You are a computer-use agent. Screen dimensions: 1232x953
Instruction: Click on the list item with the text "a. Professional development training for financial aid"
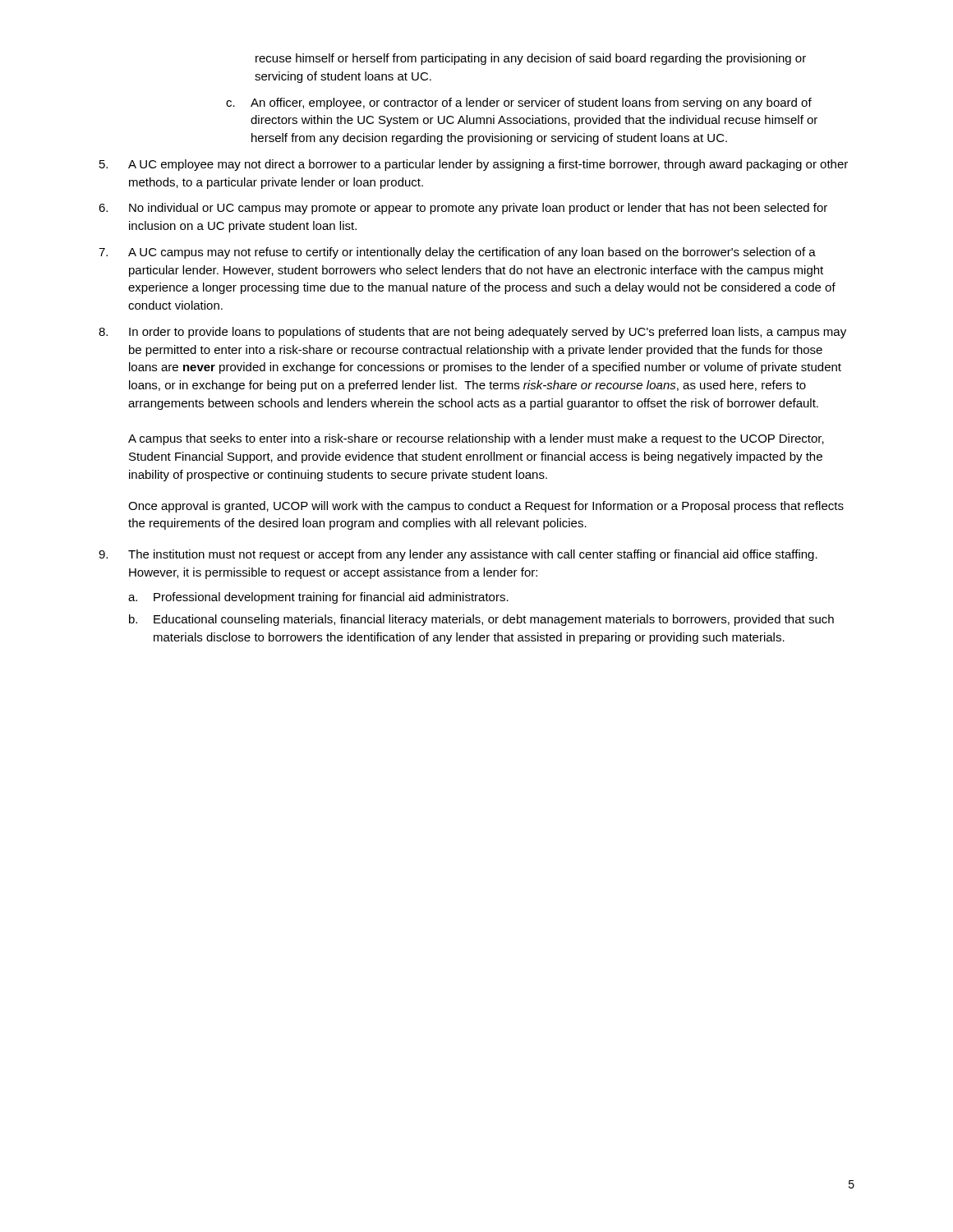[491, 597]
